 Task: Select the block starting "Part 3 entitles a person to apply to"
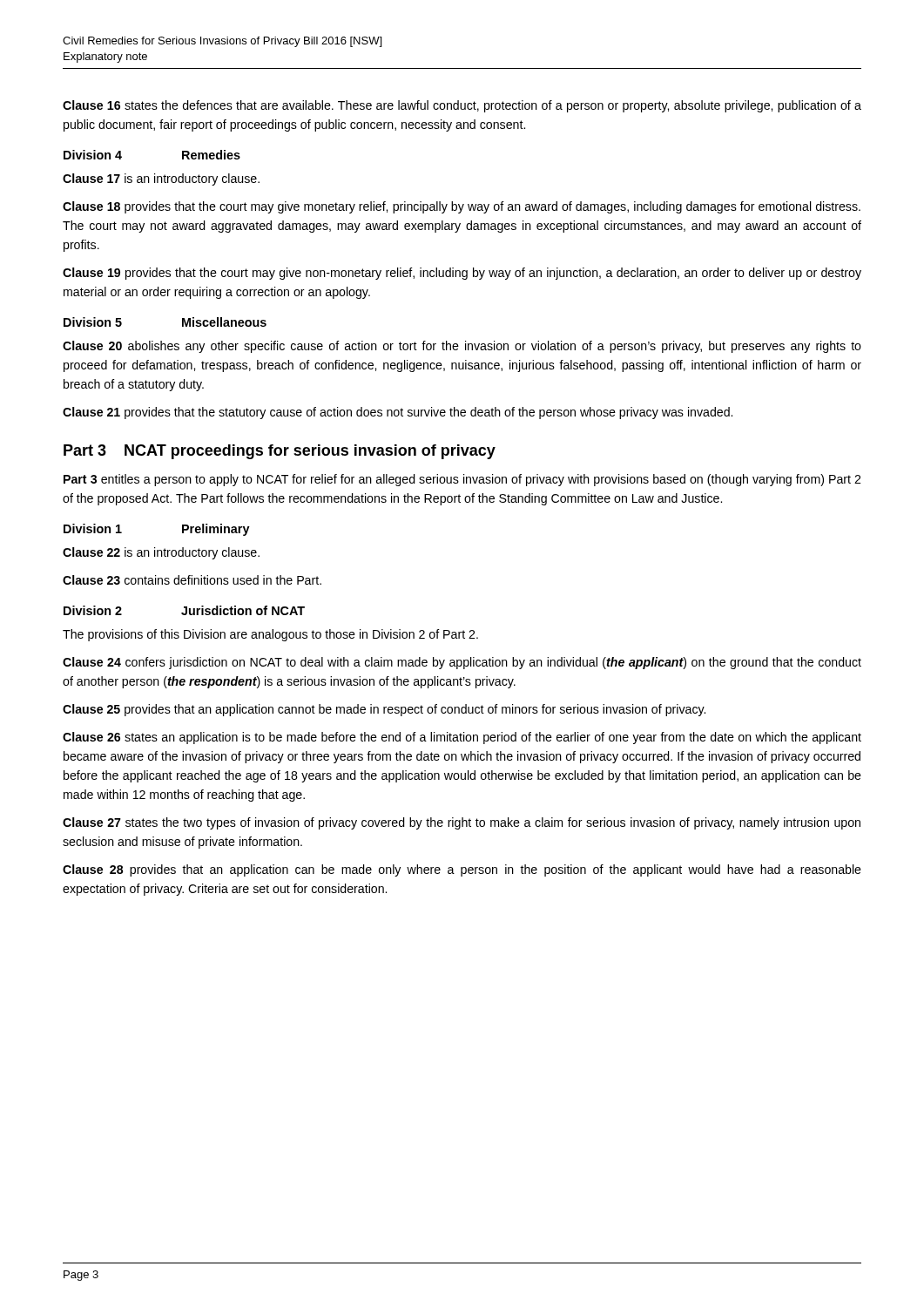(x=462, y=489)
